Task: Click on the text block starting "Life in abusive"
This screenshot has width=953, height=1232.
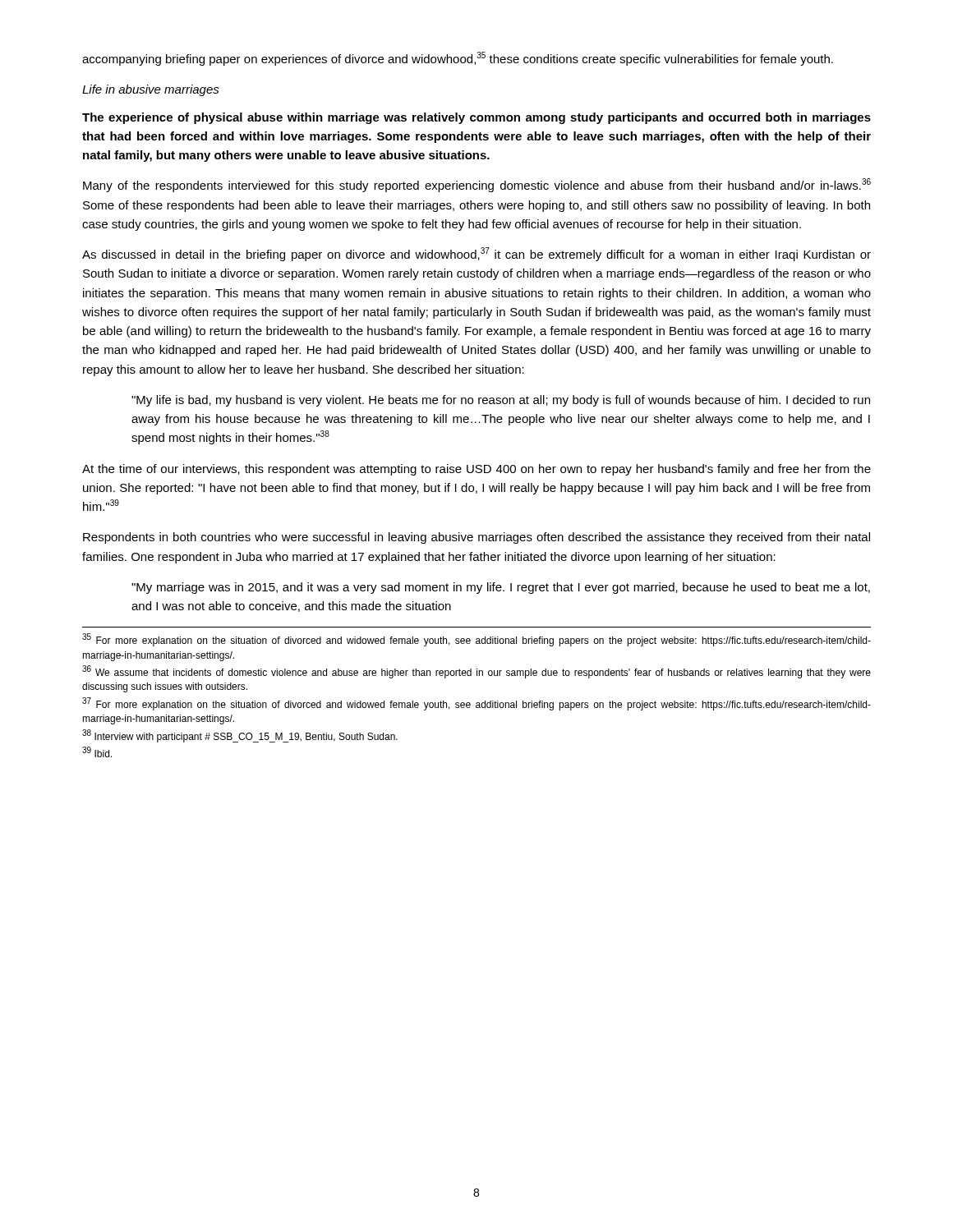Action: coord(151,90)
